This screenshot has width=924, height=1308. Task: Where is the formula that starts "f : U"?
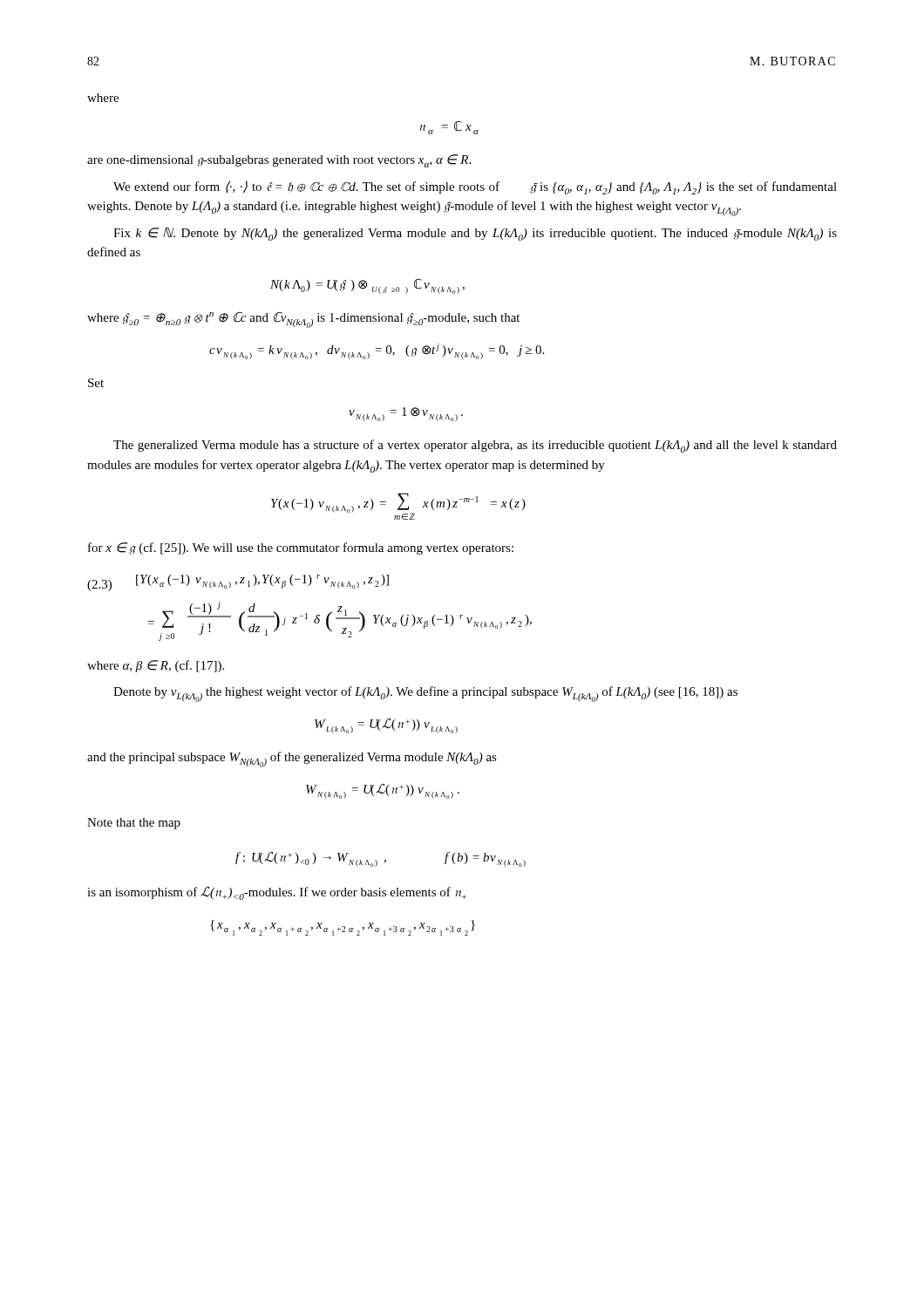(462, 855)
